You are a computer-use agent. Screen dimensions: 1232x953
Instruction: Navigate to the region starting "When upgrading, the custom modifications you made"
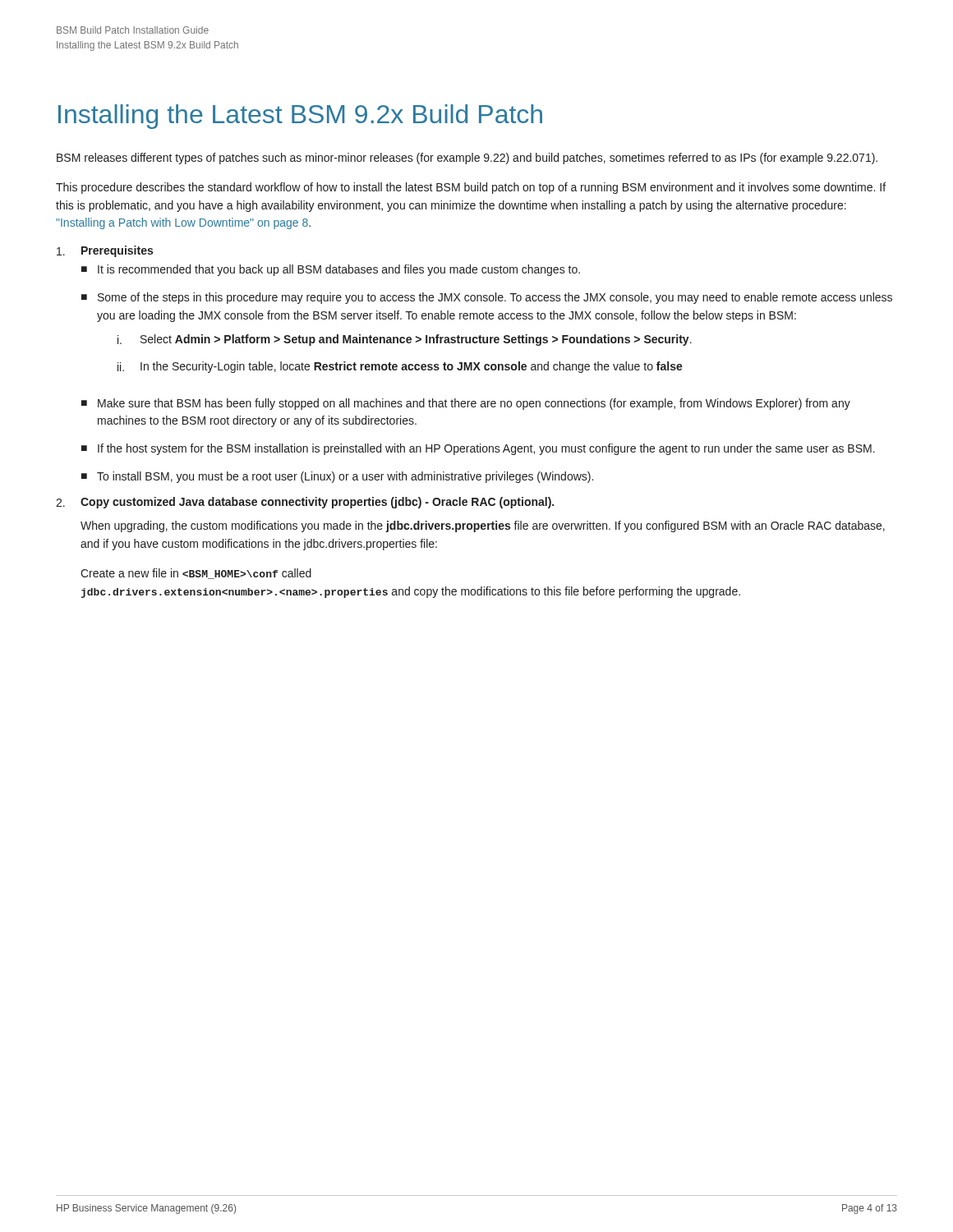tap(483, 535)
